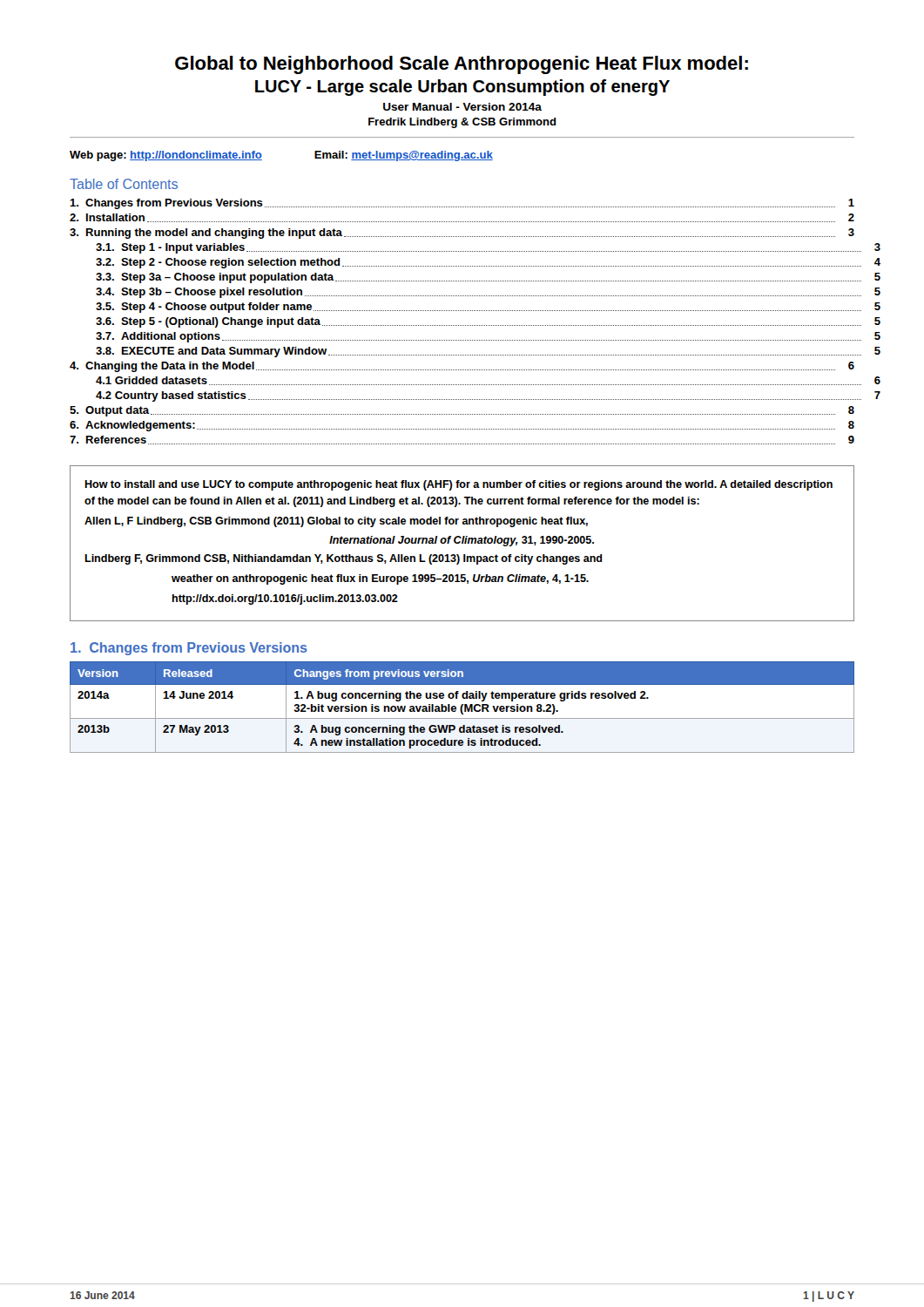
Task: Where is the passage that starts "3.1. Step 1 - Input variables"?
Action: 488,247
